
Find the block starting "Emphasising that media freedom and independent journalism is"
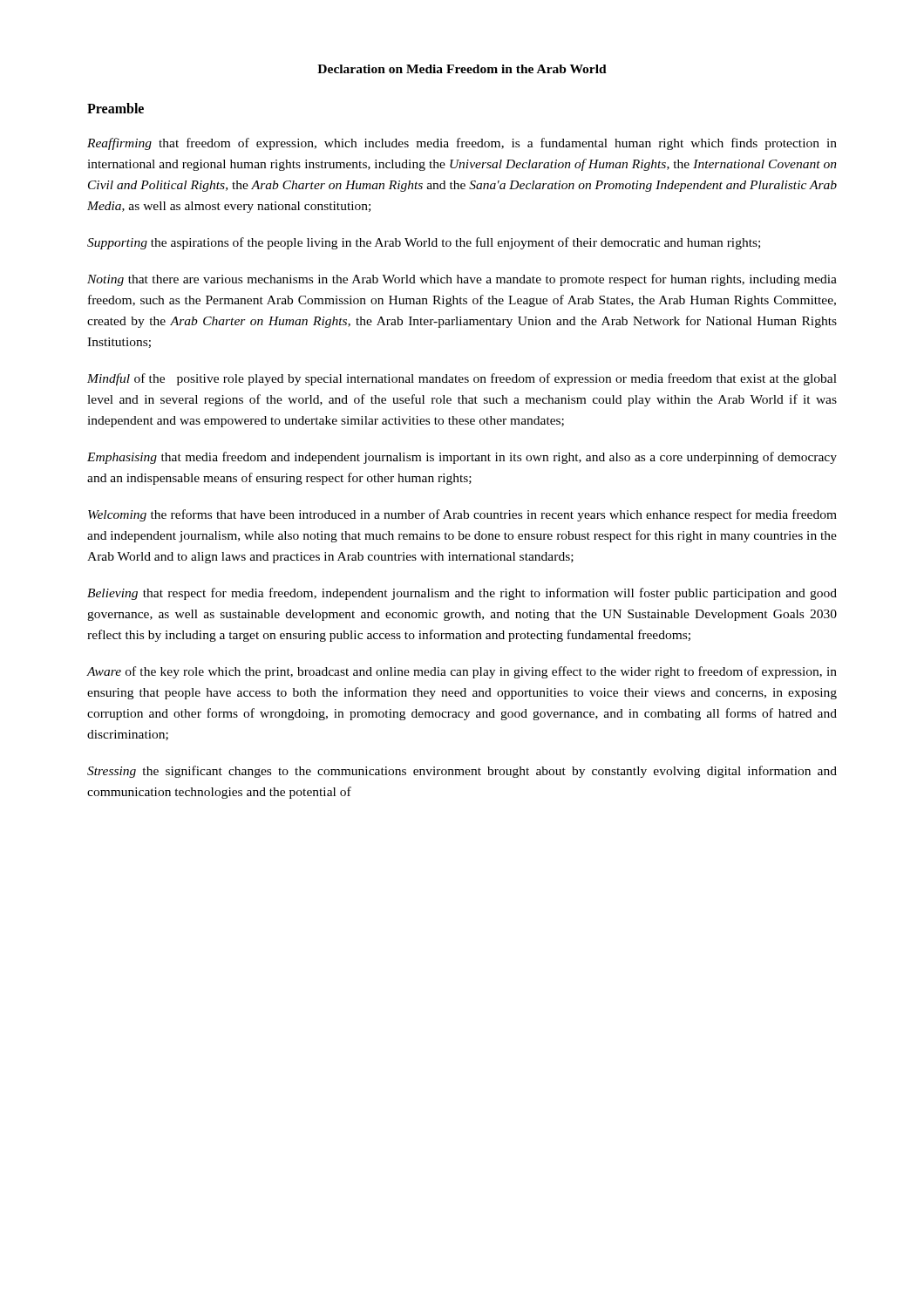[462, 467]
